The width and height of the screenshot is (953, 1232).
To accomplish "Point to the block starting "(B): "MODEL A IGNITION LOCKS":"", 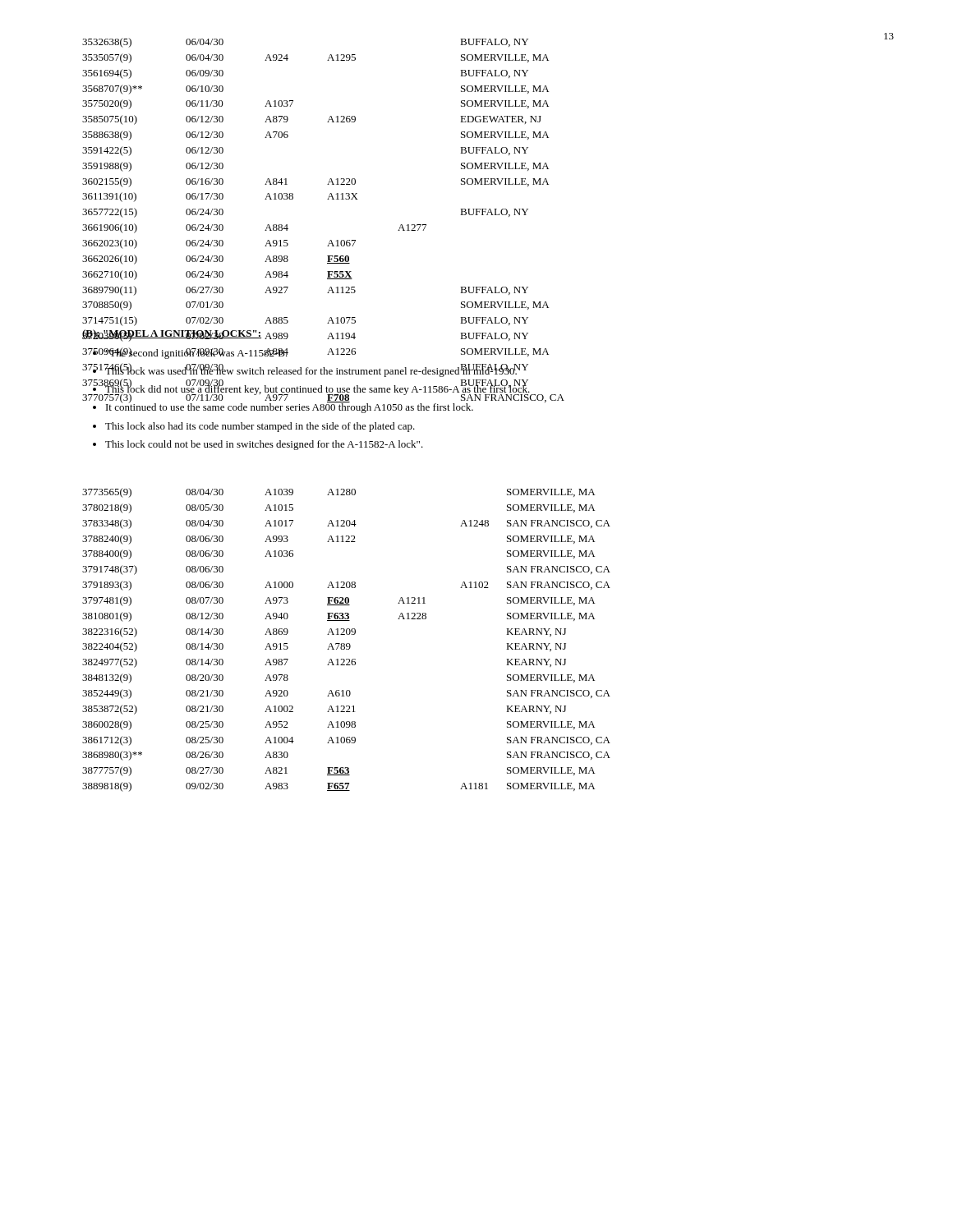I will click(x=172, y=333).
